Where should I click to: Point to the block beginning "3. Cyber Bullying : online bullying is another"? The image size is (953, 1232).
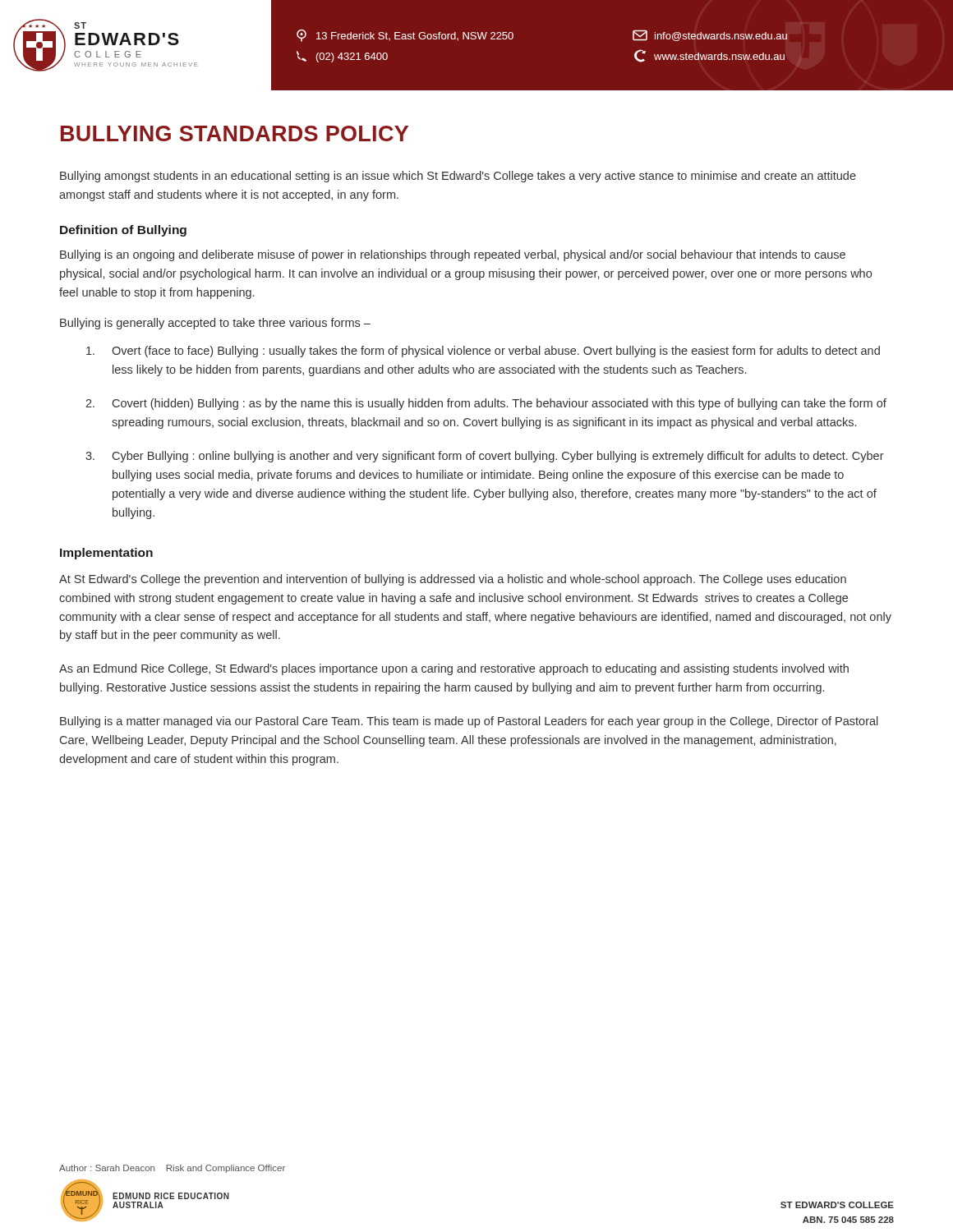click(x=490, y=484)
